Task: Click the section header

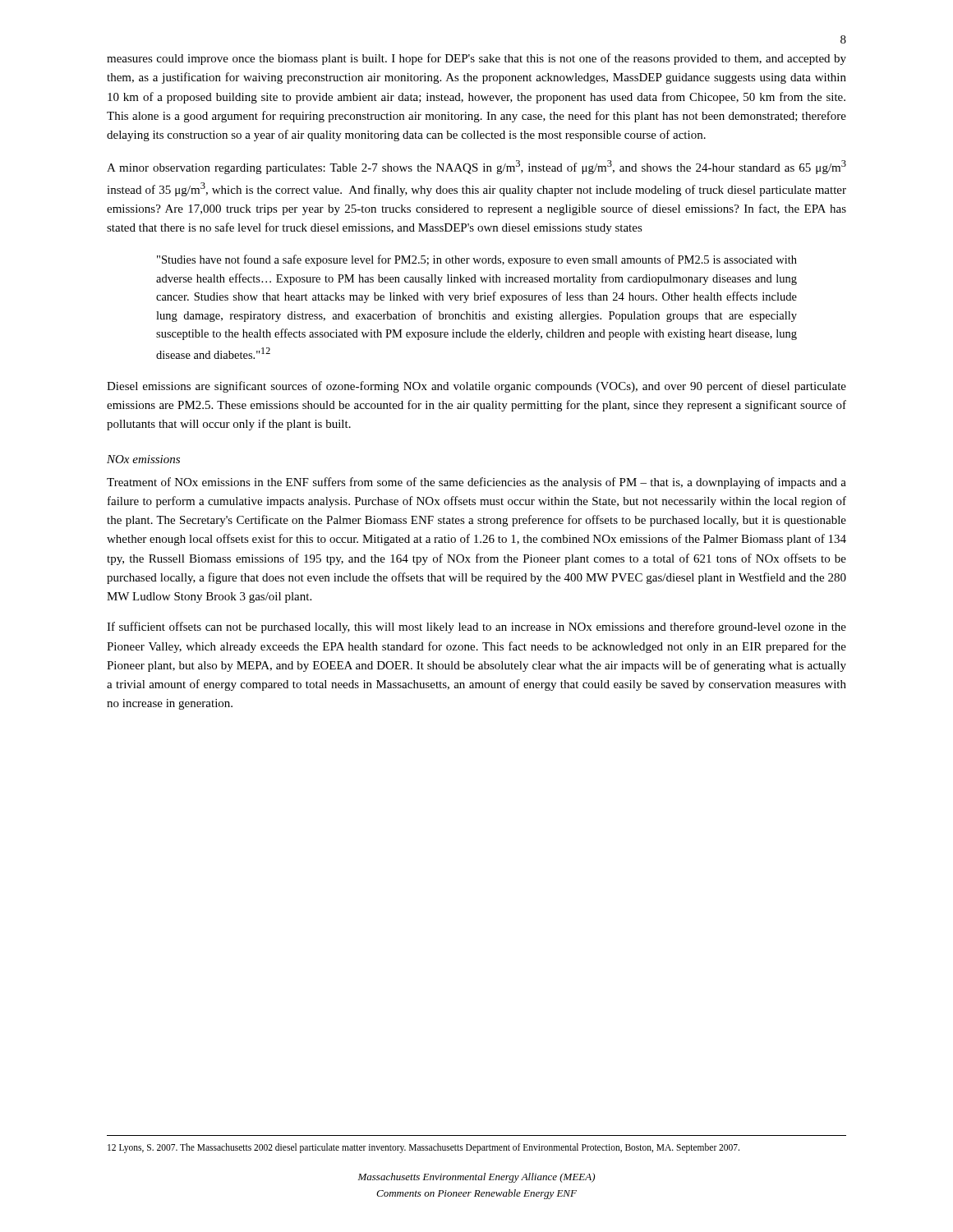Action: [x=144, y=459]
